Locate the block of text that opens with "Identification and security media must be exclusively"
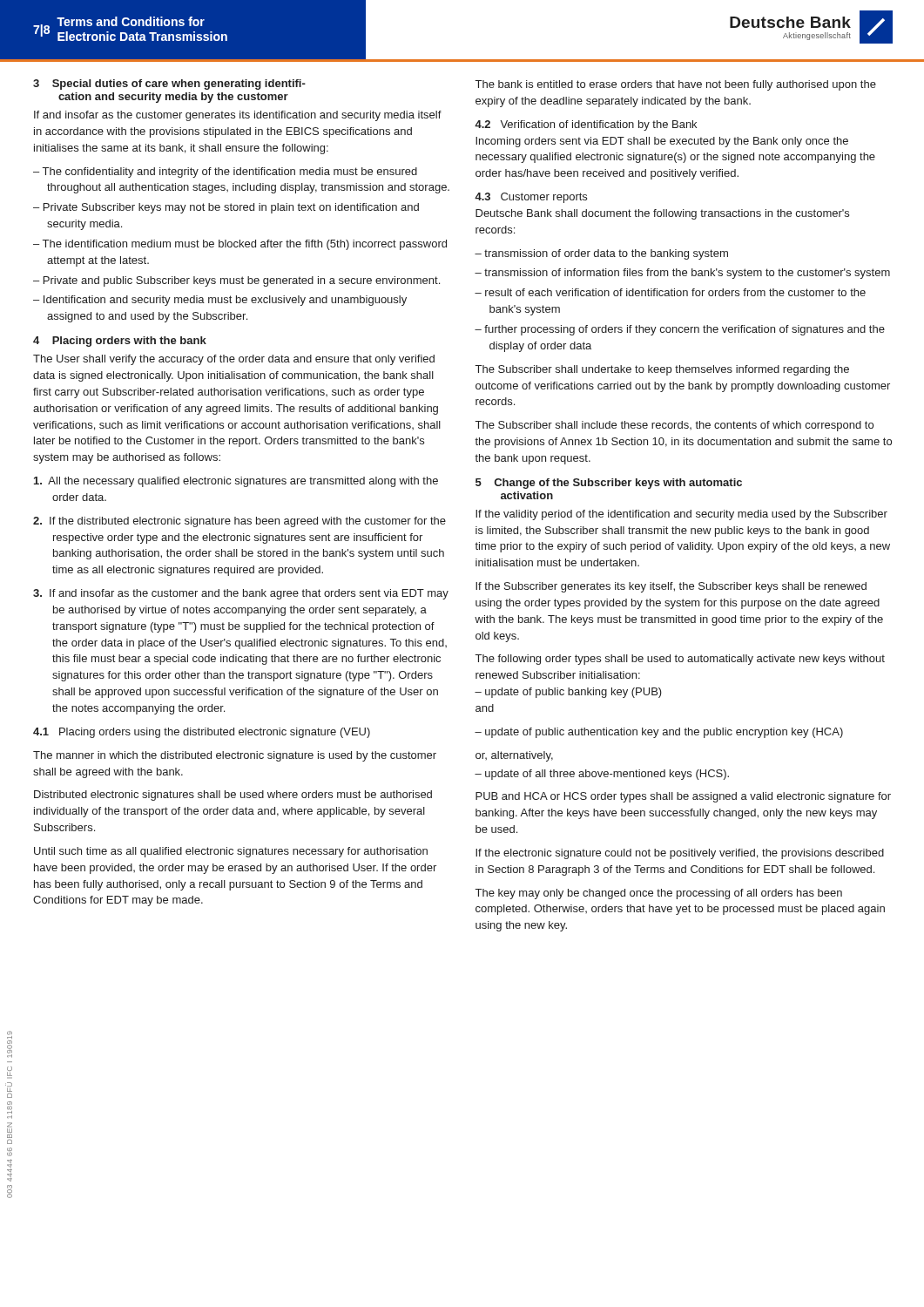This screenshot has width=924, height=1307. [242, 309]
